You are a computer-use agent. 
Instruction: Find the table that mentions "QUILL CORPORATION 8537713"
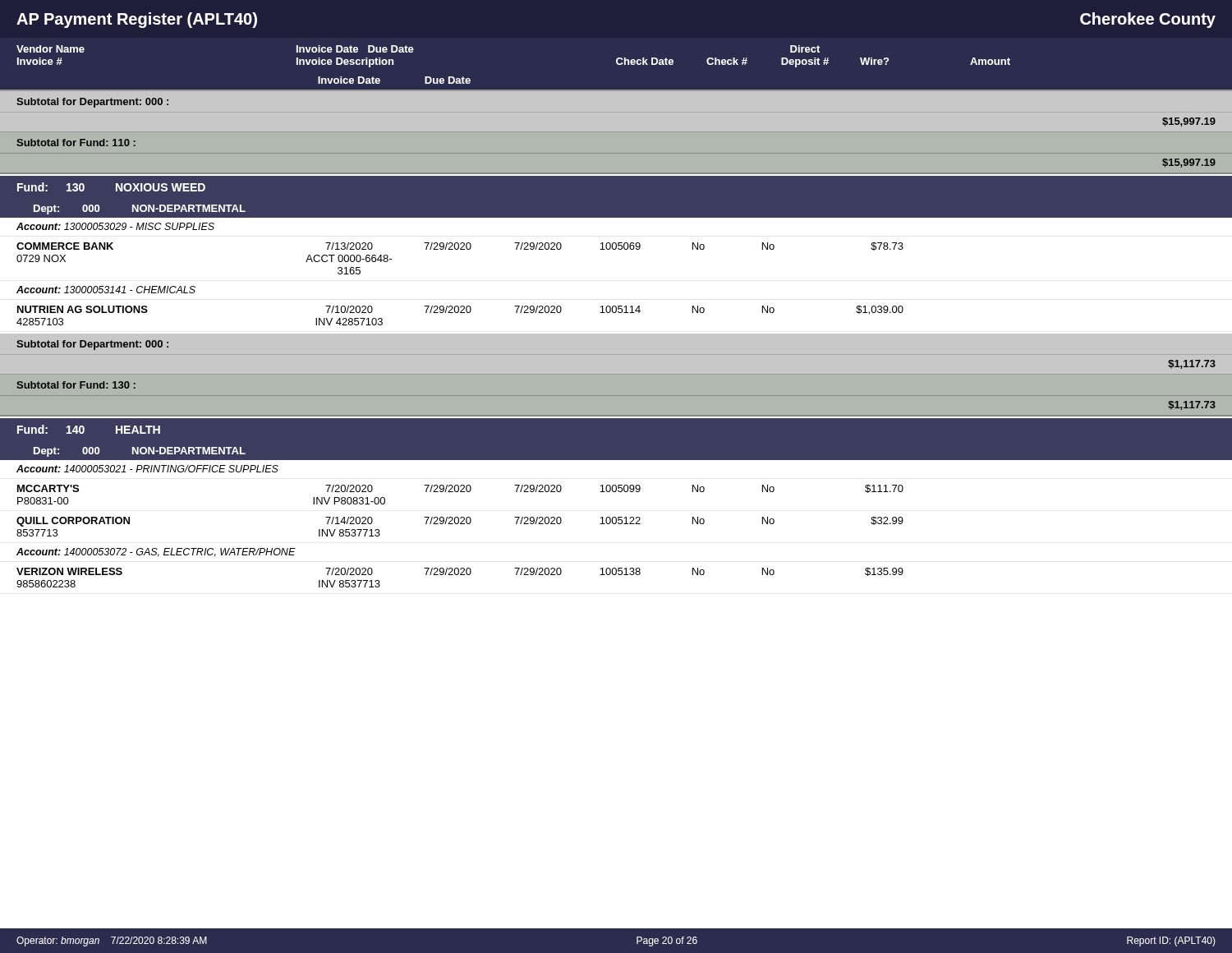click(616, 527)
